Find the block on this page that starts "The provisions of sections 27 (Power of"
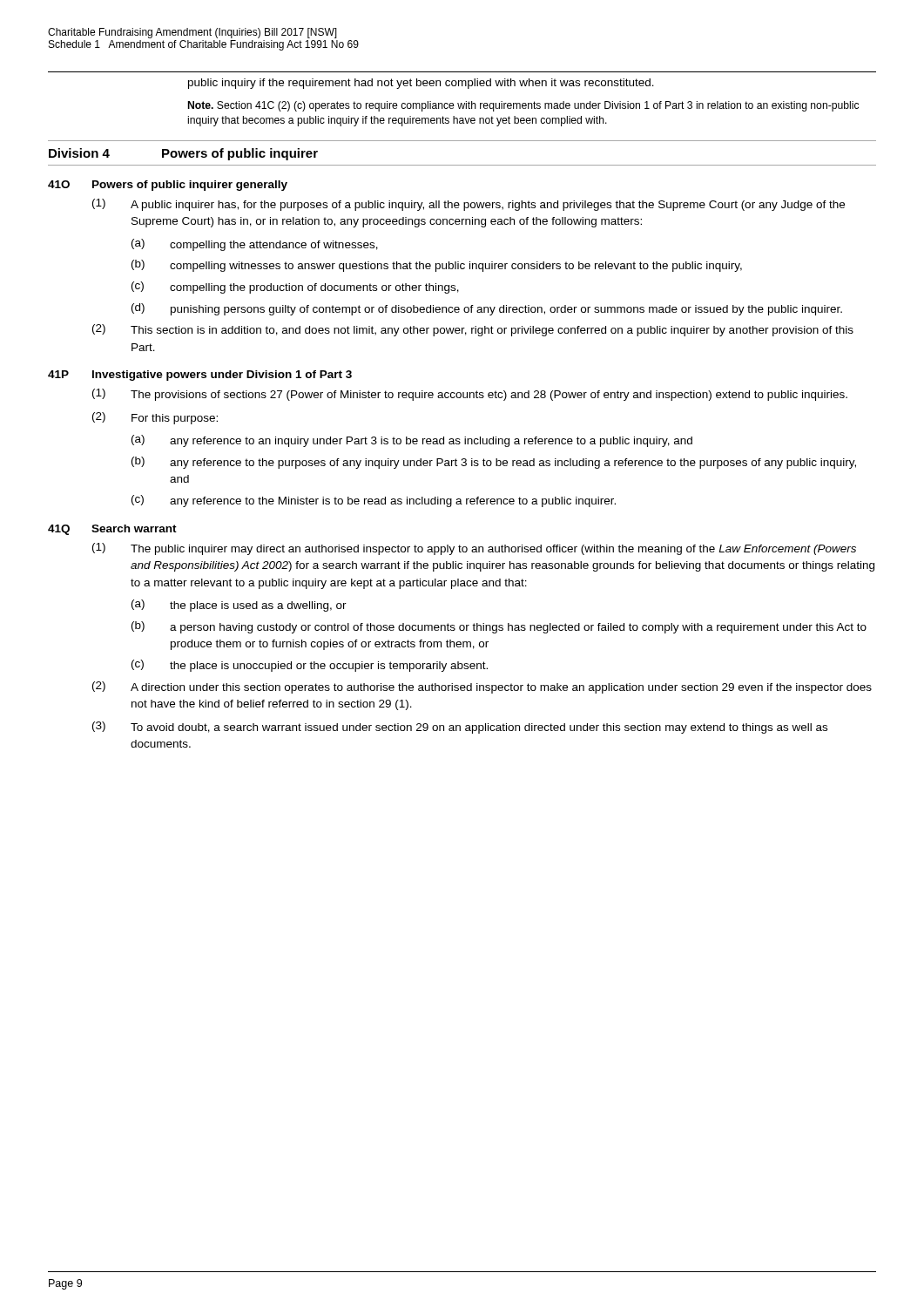 pyautogui.click(x=489, y=394)
